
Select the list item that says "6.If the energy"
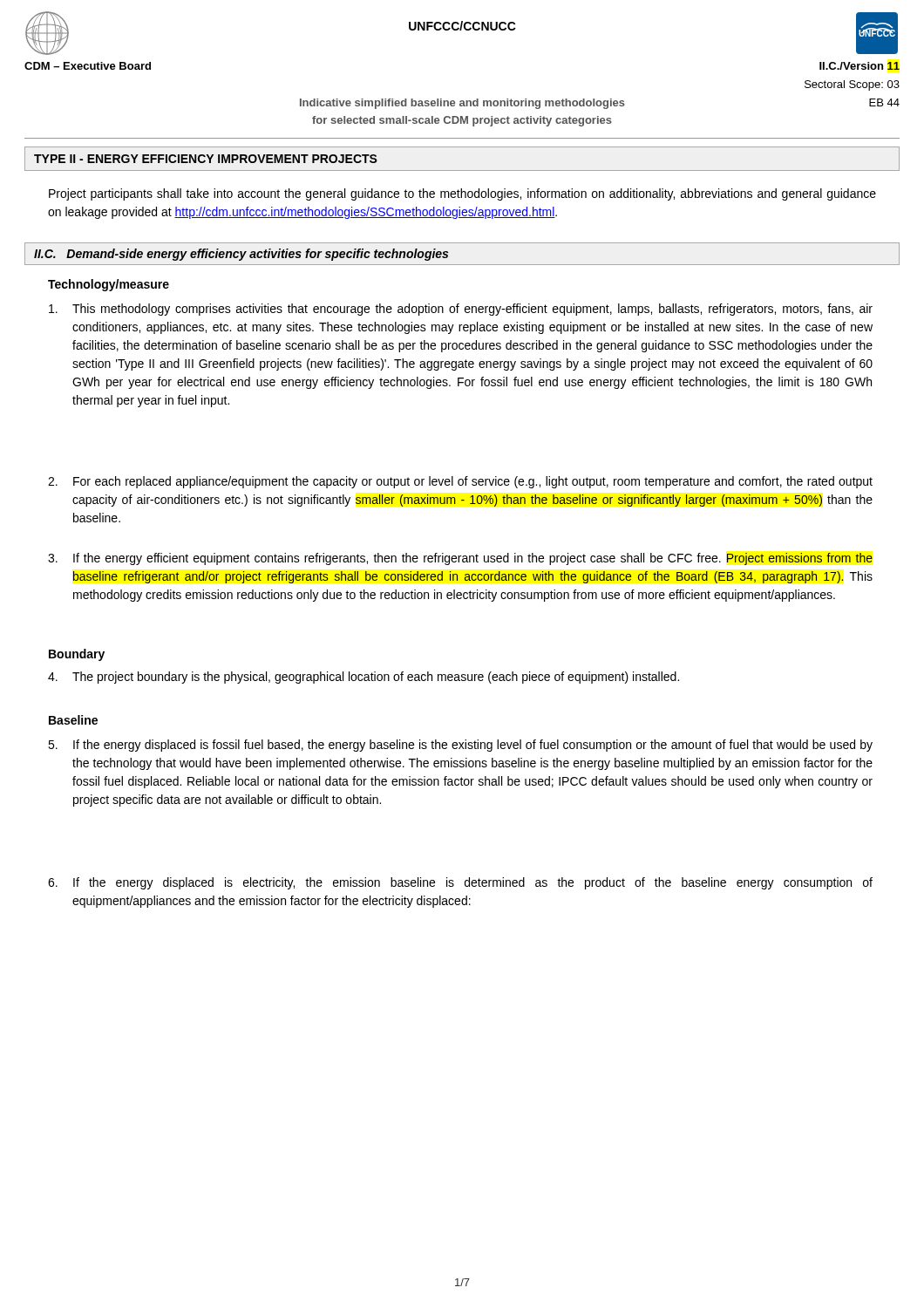click(460, 892)
